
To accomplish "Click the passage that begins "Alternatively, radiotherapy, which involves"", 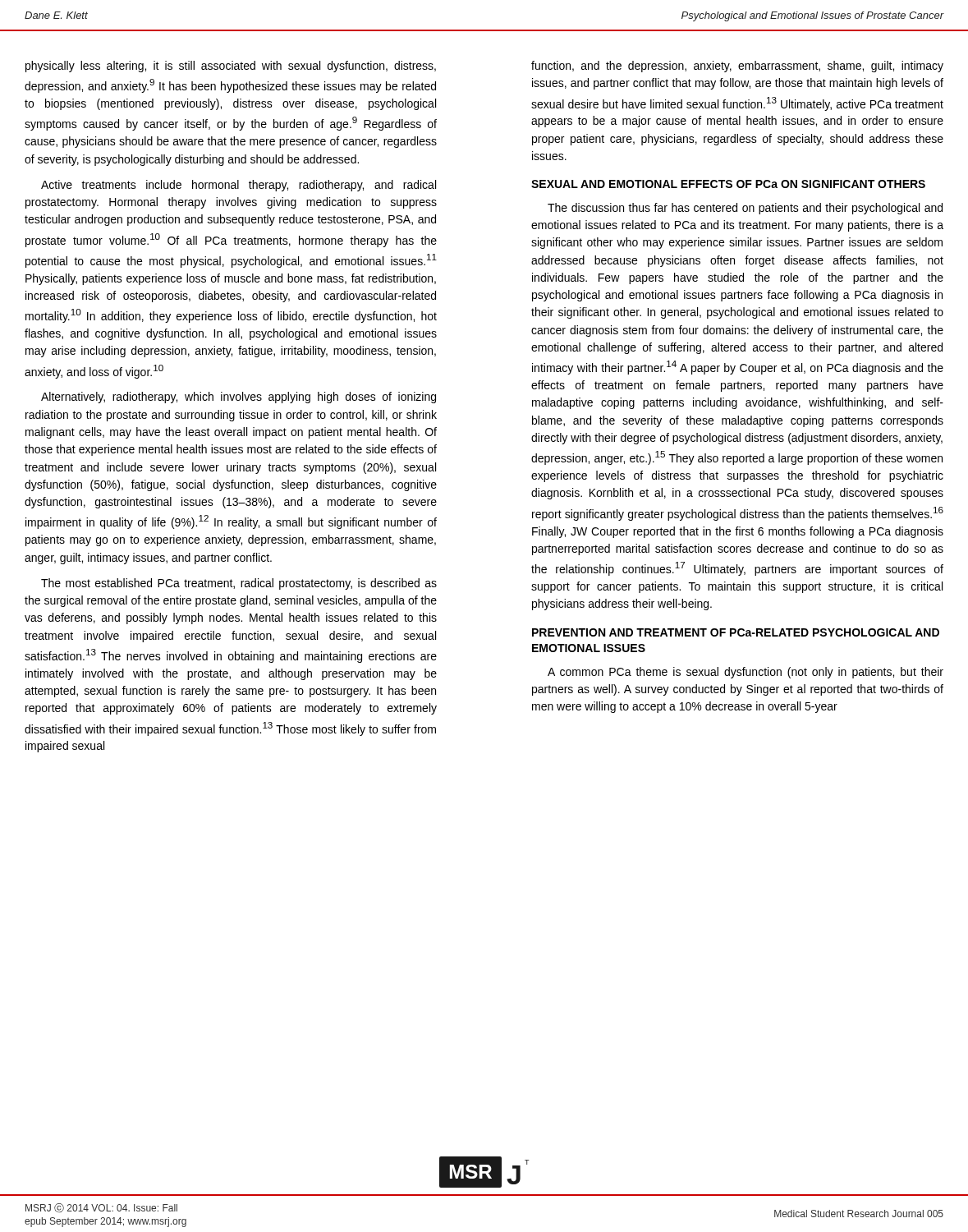I will tap(231, 478).
